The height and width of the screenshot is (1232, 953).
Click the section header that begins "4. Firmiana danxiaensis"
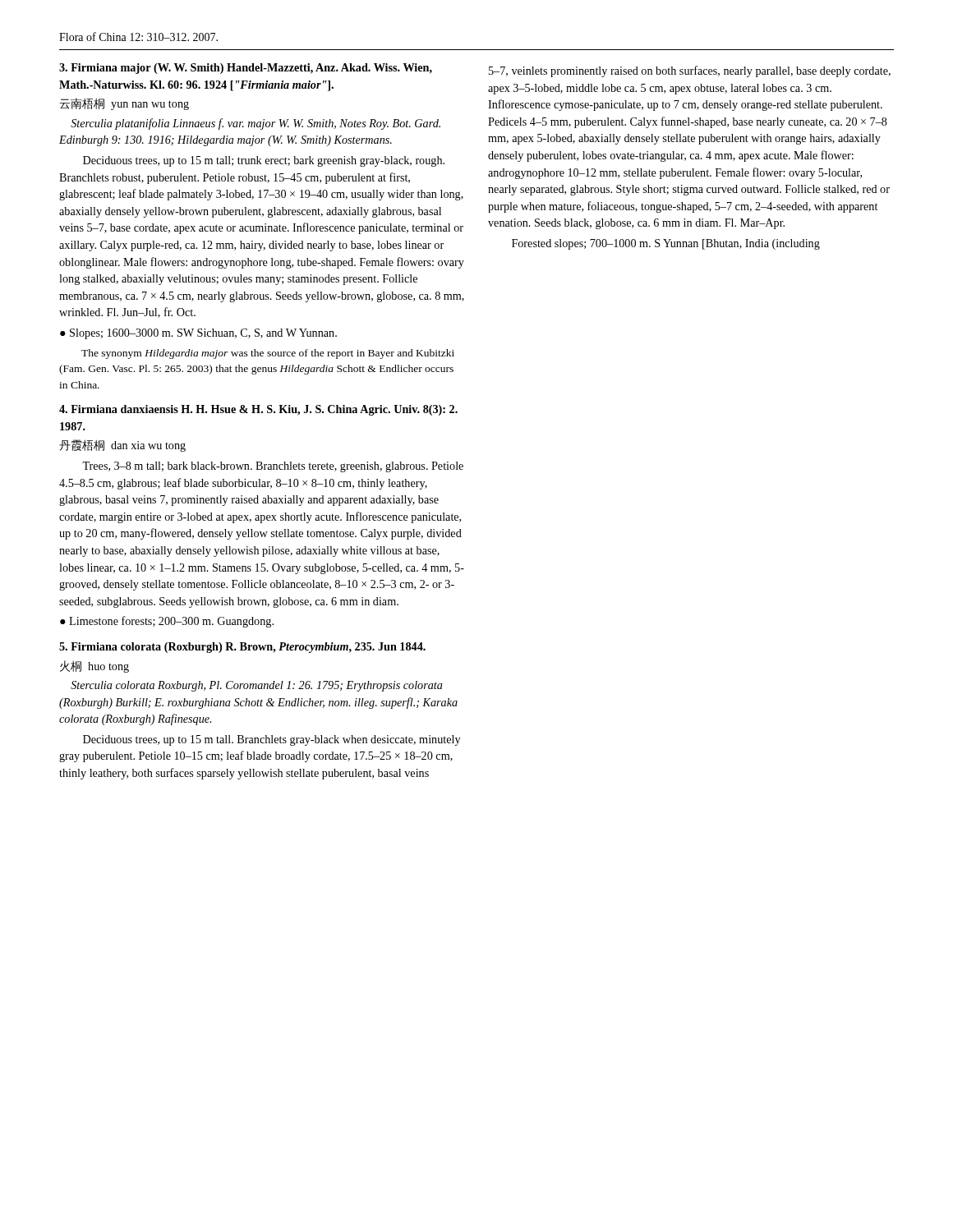[258, 418]
